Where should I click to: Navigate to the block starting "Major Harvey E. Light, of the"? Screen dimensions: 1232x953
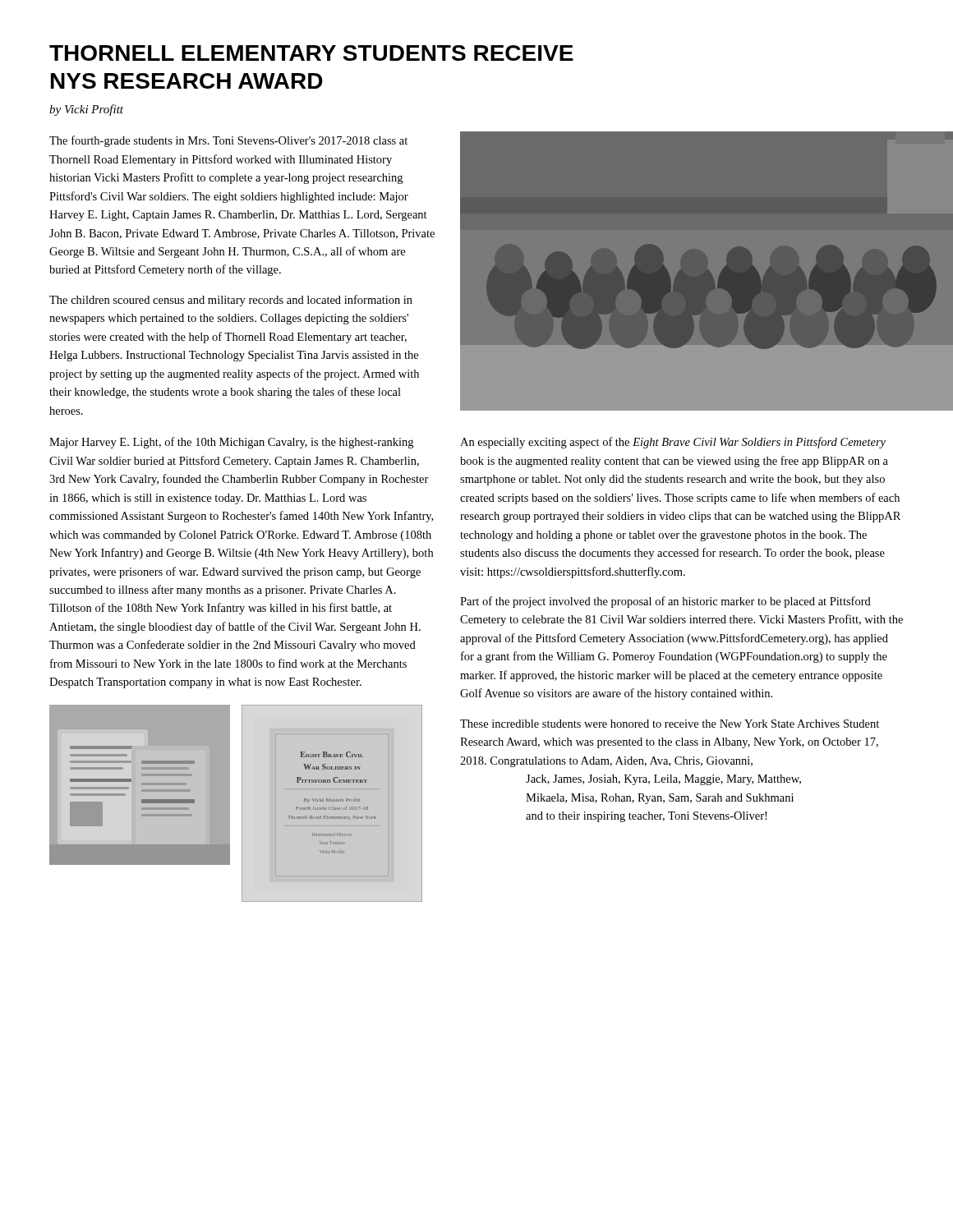[242, 562]
